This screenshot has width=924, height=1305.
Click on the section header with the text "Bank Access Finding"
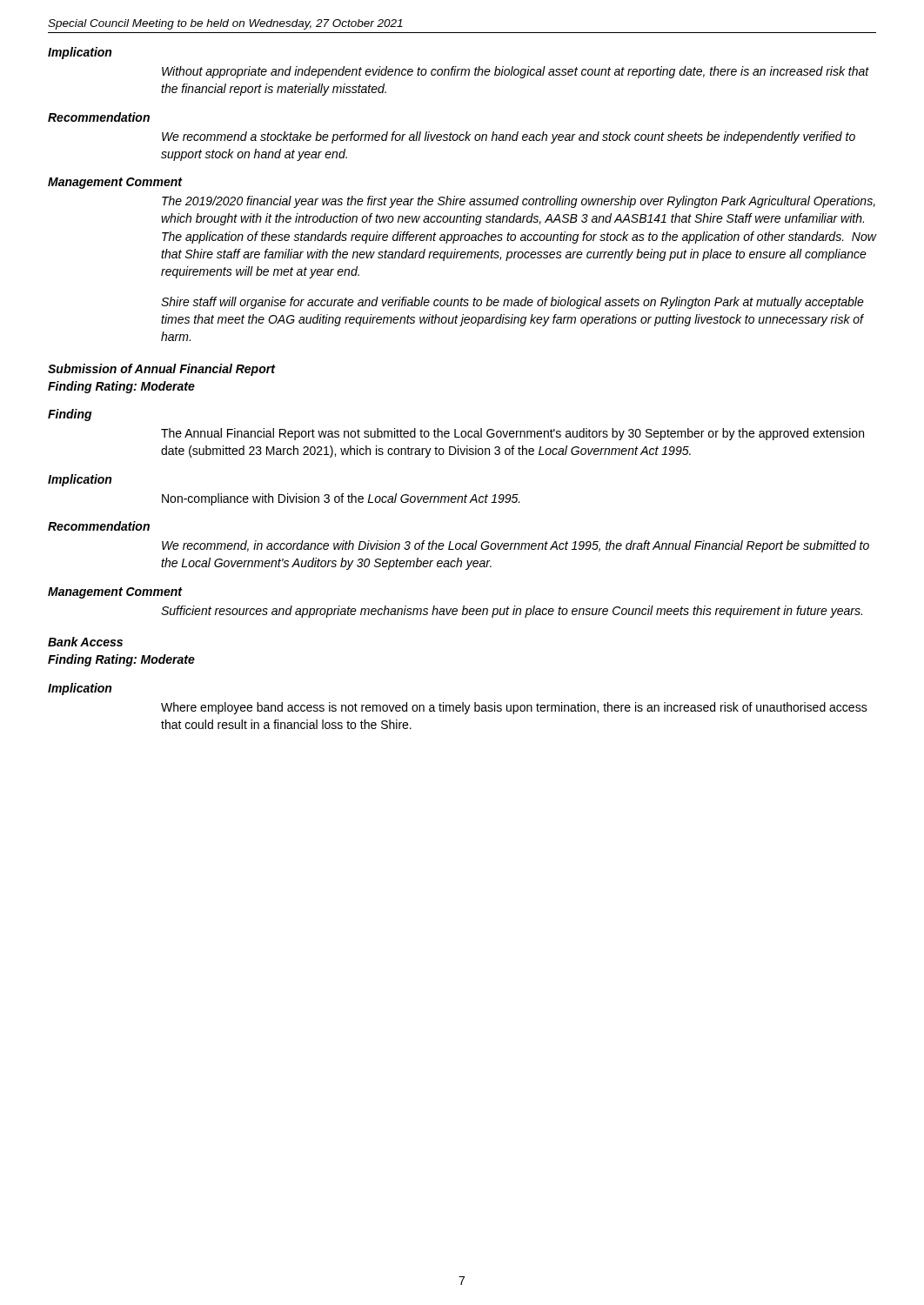pos(85,642)
